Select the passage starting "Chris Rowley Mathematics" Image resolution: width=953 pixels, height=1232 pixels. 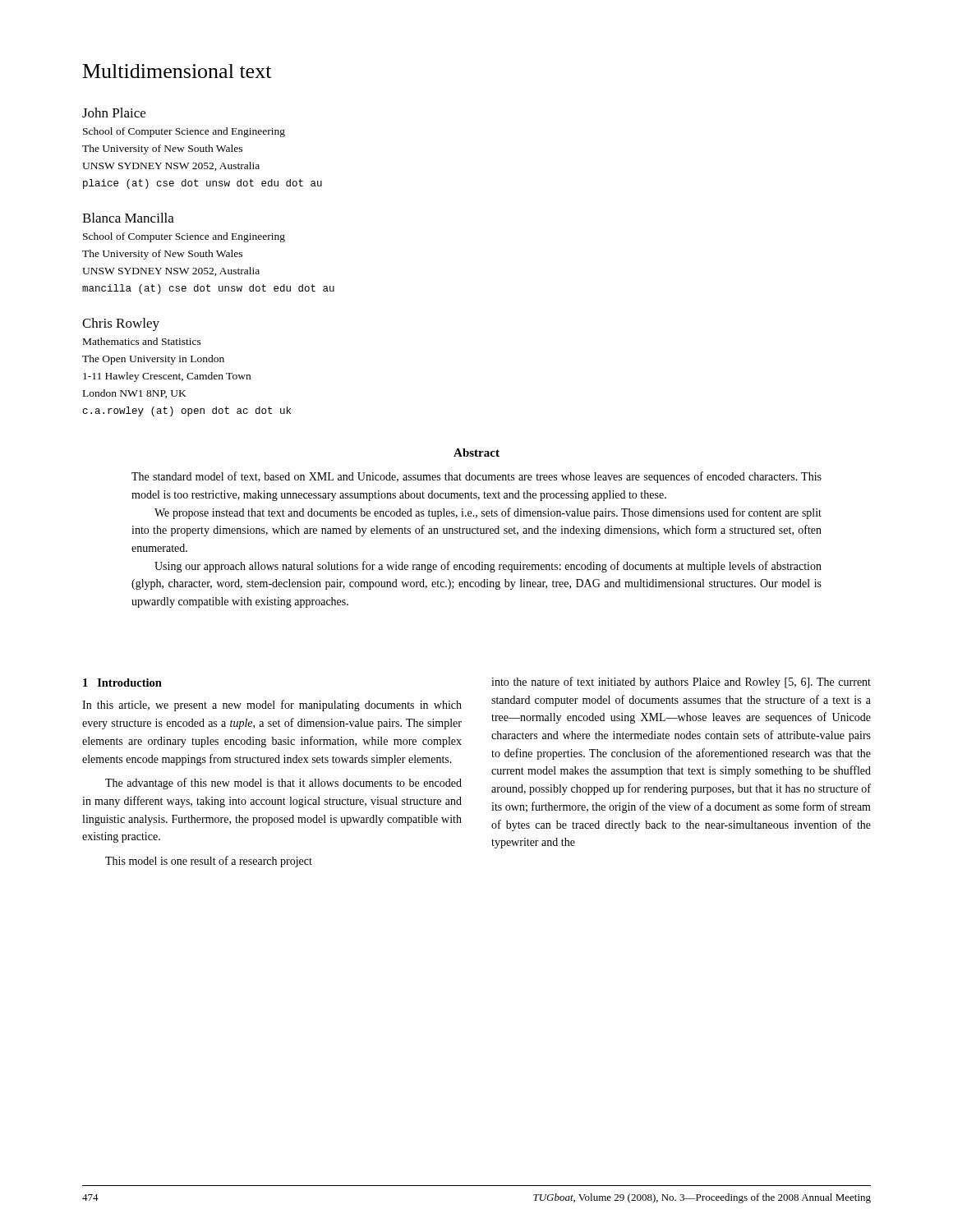pyautogui.click(x=121, y=324)
